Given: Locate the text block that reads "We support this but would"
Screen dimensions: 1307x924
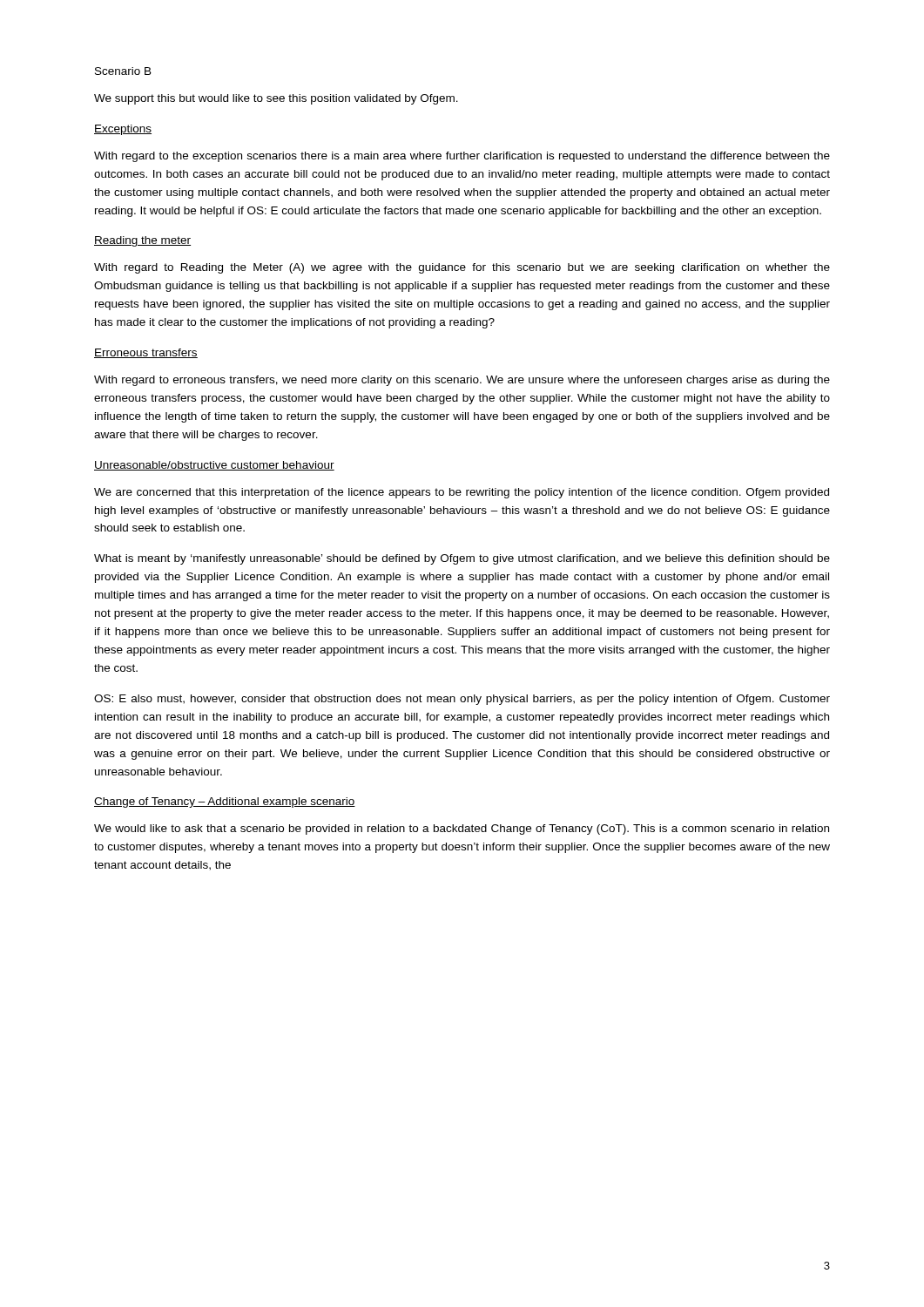Looking at the screenshot, I should click(276, 98).
